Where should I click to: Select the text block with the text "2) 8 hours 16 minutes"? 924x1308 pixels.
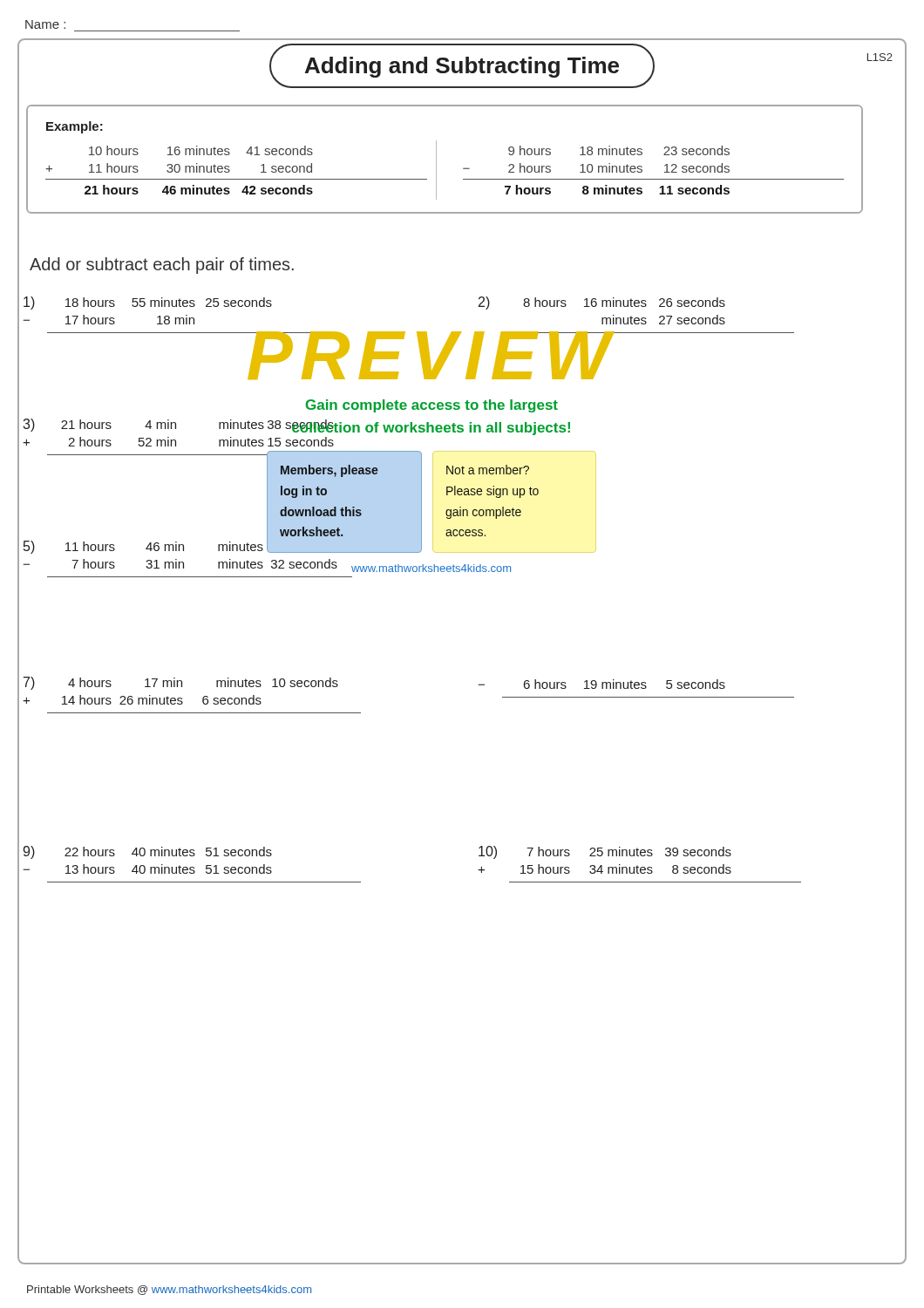[x=683, y=326]
